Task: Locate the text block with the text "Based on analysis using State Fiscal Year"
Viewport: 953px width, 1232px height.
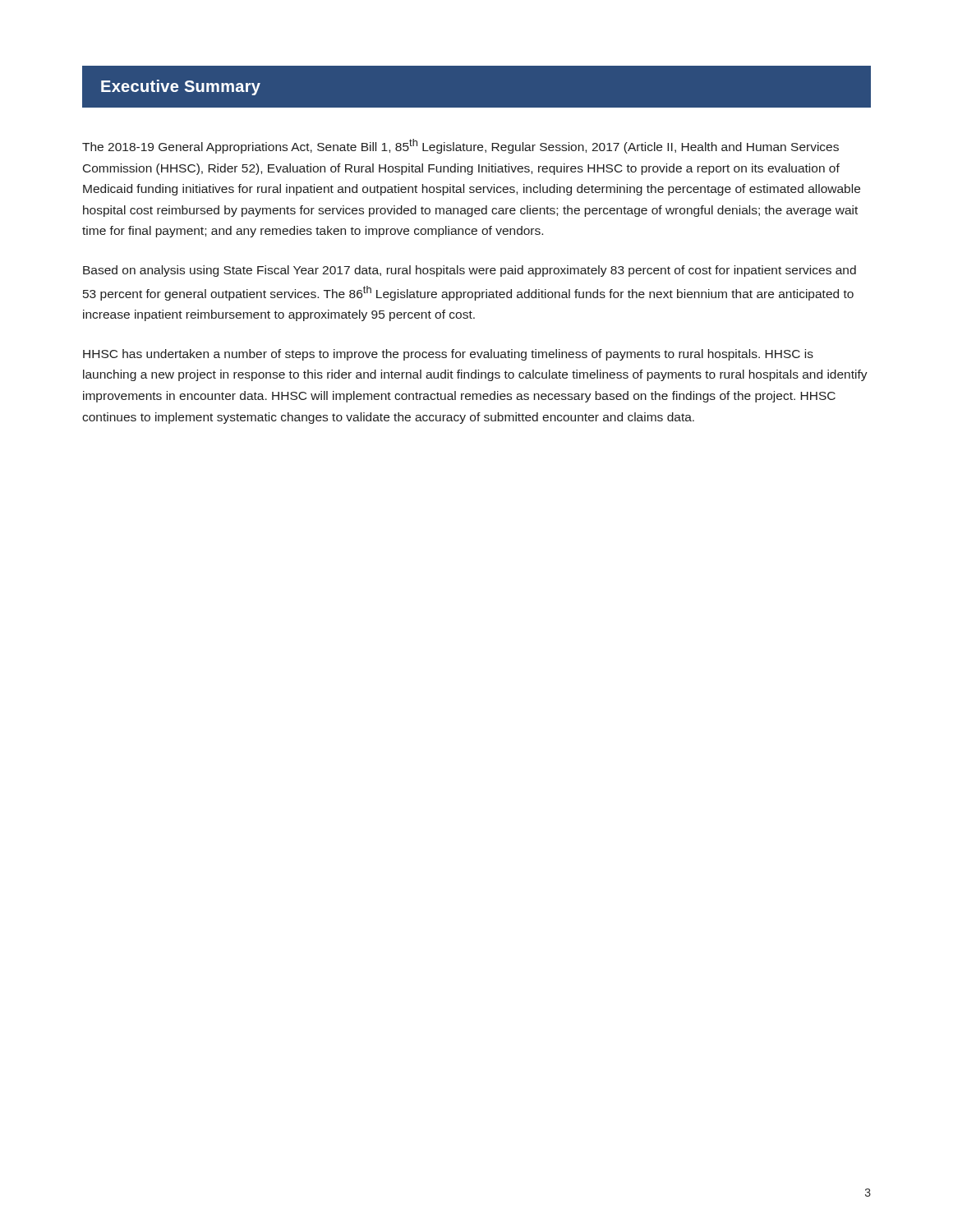Action: point(469,292)
